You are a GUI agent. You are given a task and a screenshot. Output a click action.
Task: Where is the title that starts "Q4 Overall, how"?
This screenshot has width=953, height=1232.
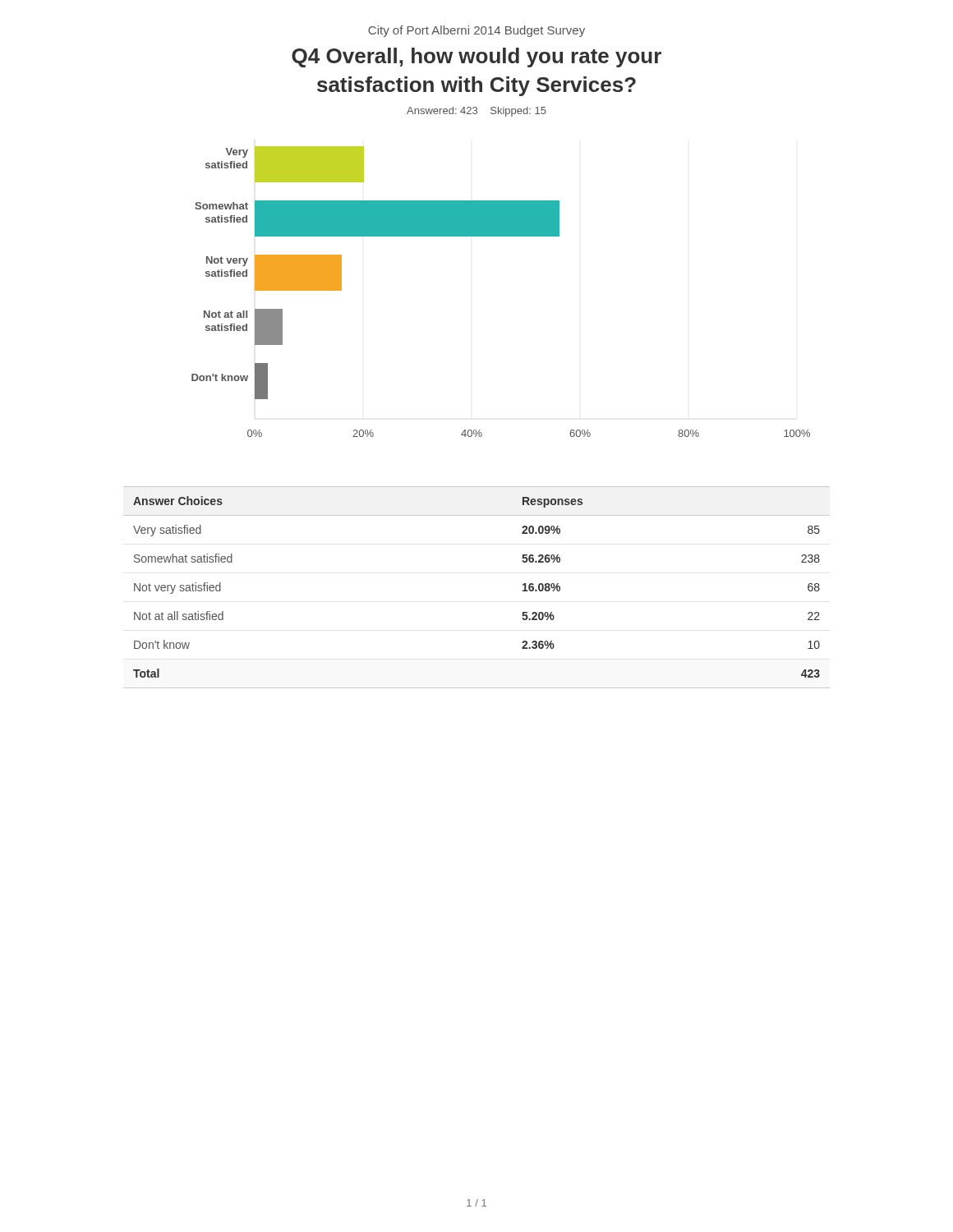(476, 70)
